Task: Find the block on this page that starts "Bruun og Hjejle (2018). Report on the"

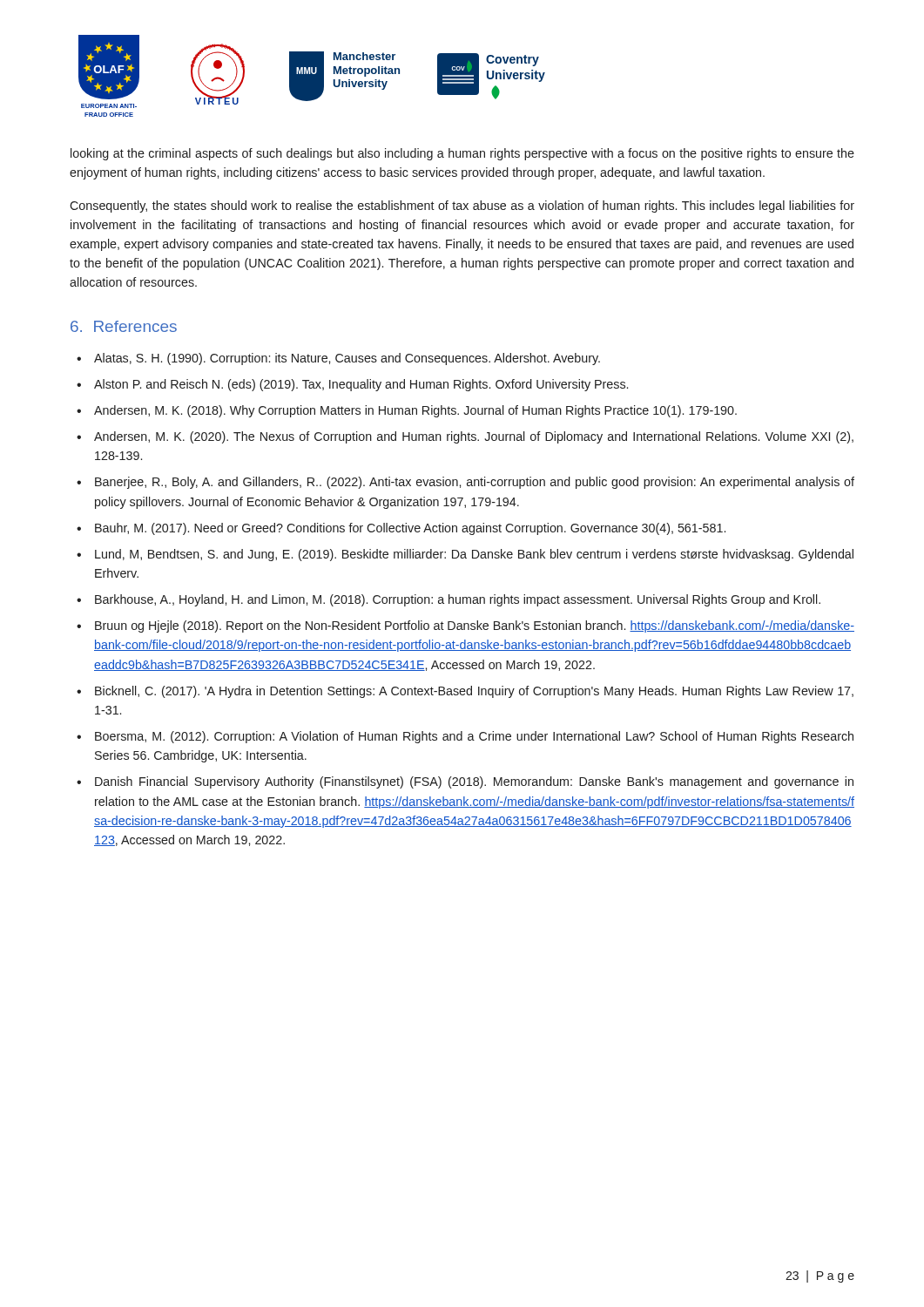Action: click(x=474, y=645)
